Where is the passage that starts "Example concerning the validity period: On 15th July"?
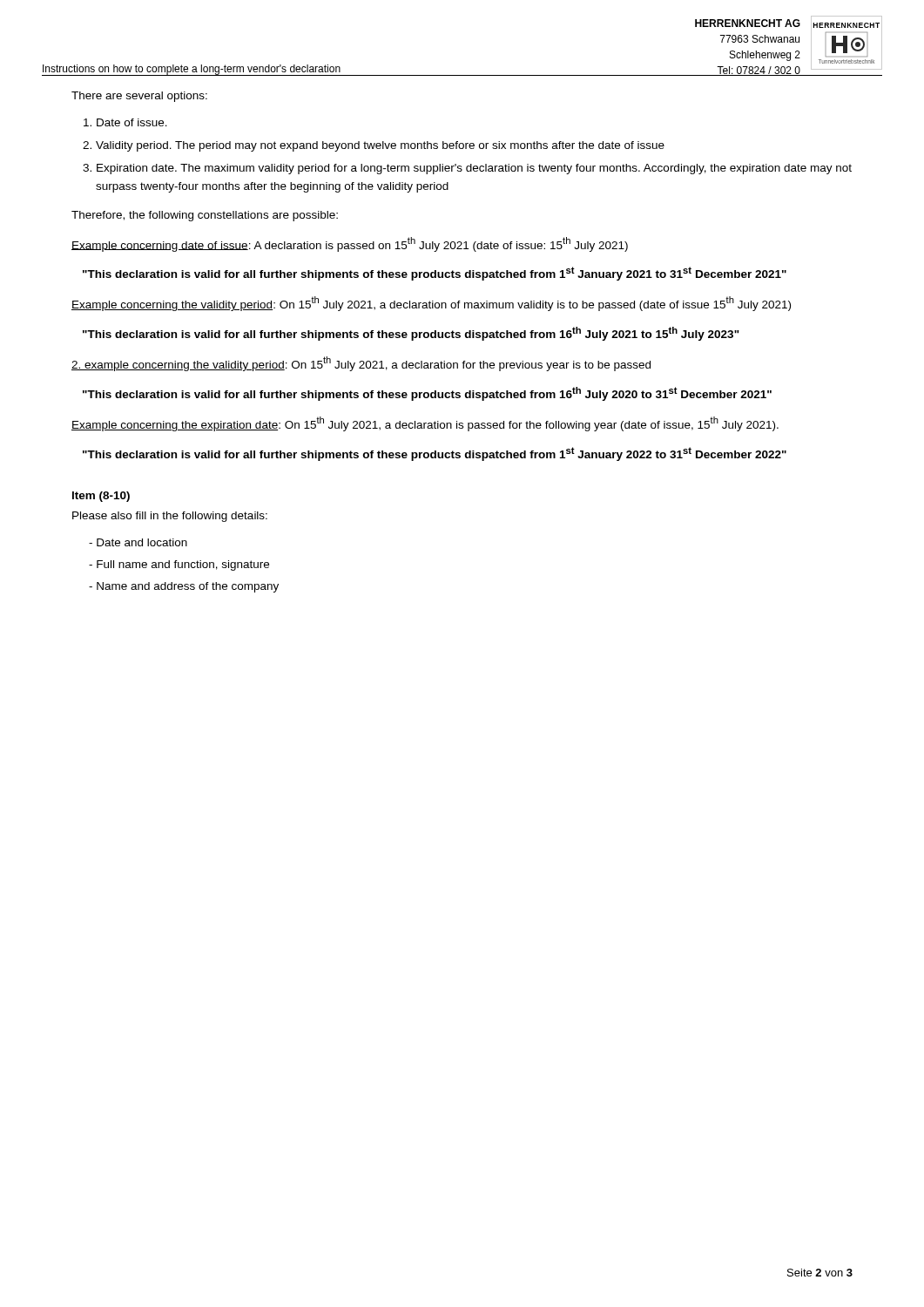 (432, 303)
